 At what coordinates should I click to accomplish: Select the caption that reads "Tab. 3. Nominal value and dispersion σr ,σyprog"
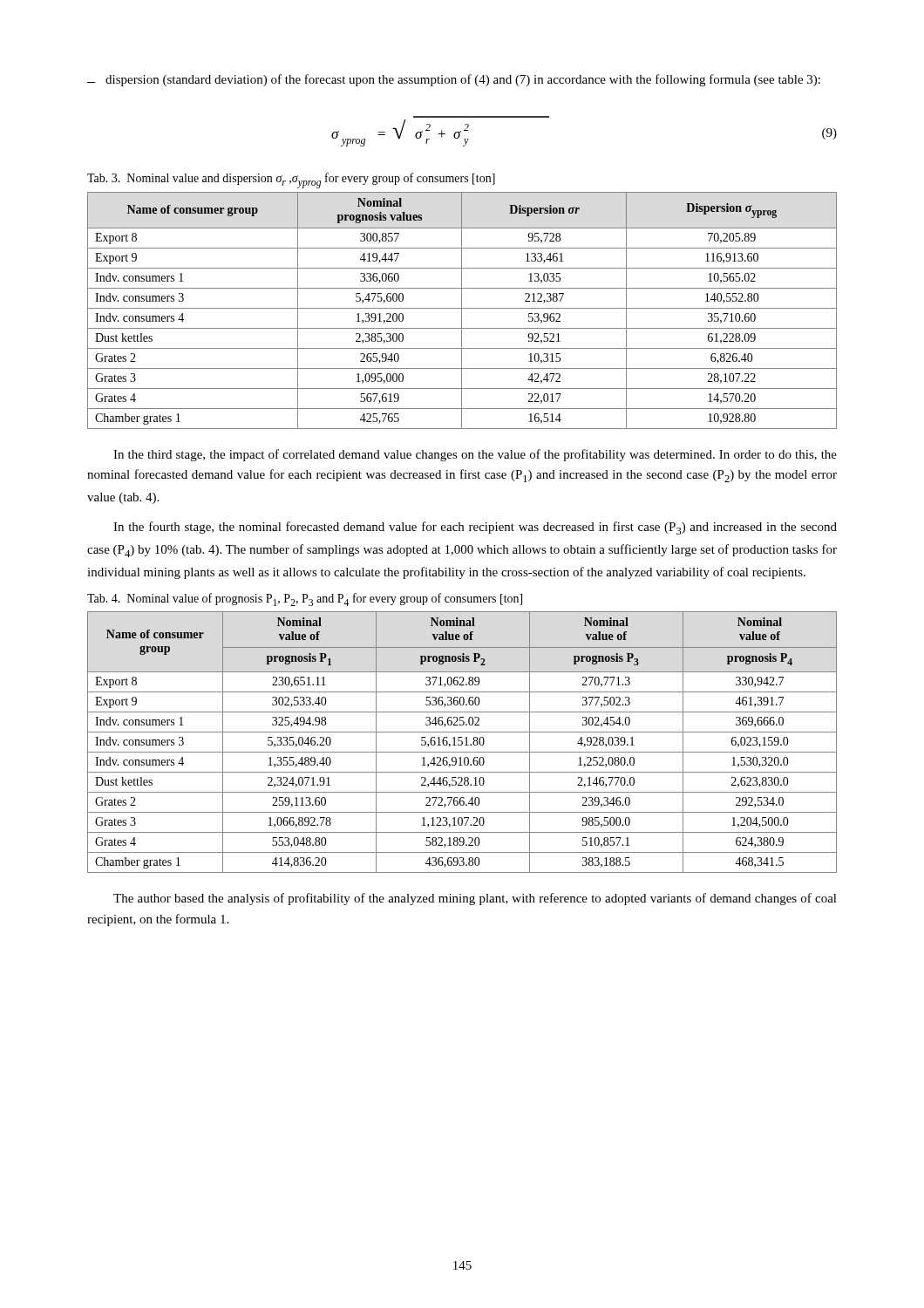[291, 180]
